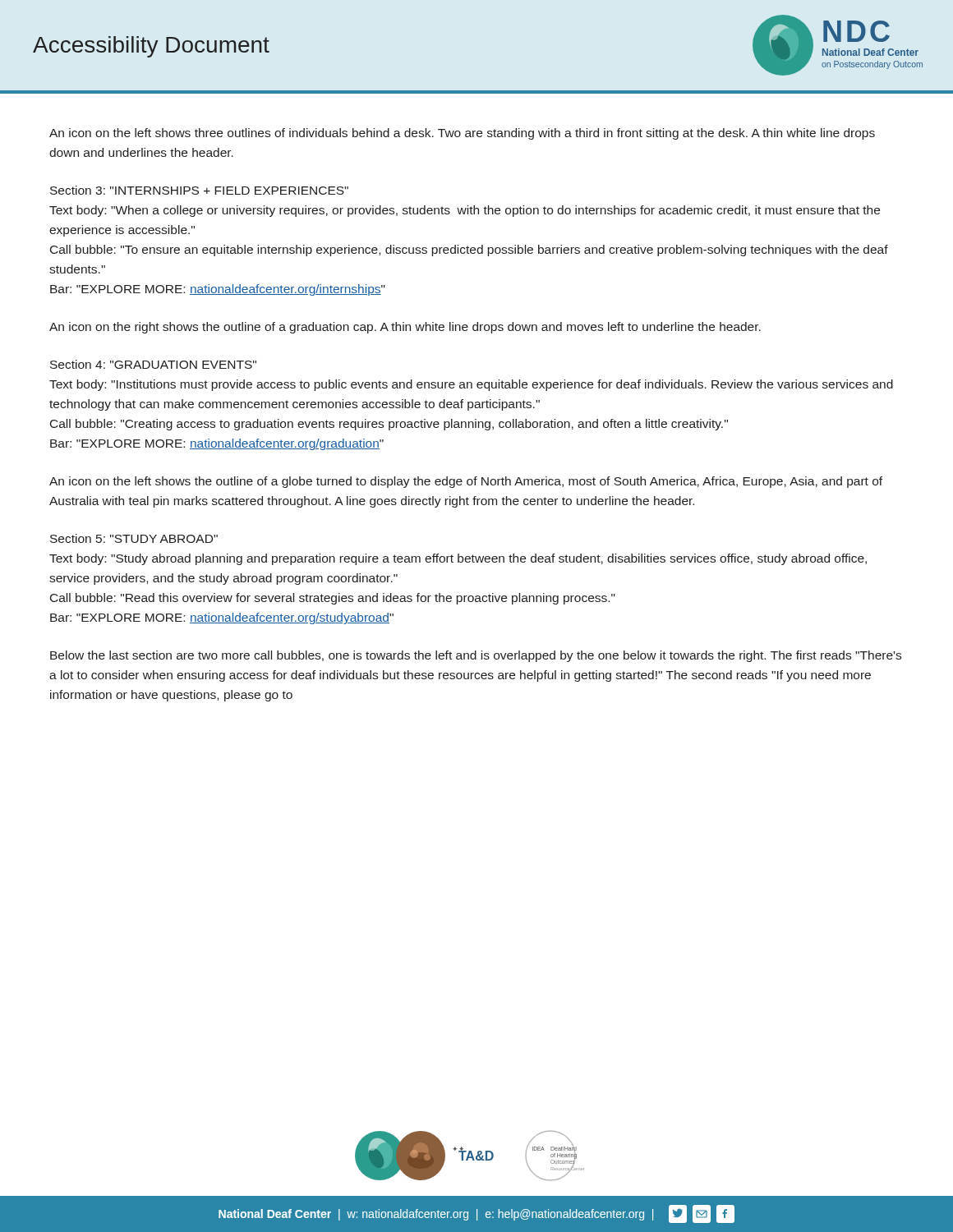The height and width of the screenshot is (1232, 953).
Task: Click the passage that begins "Section 5: "STUDY ABROAD" Text body: "Study"
Action: pos(134,538)
